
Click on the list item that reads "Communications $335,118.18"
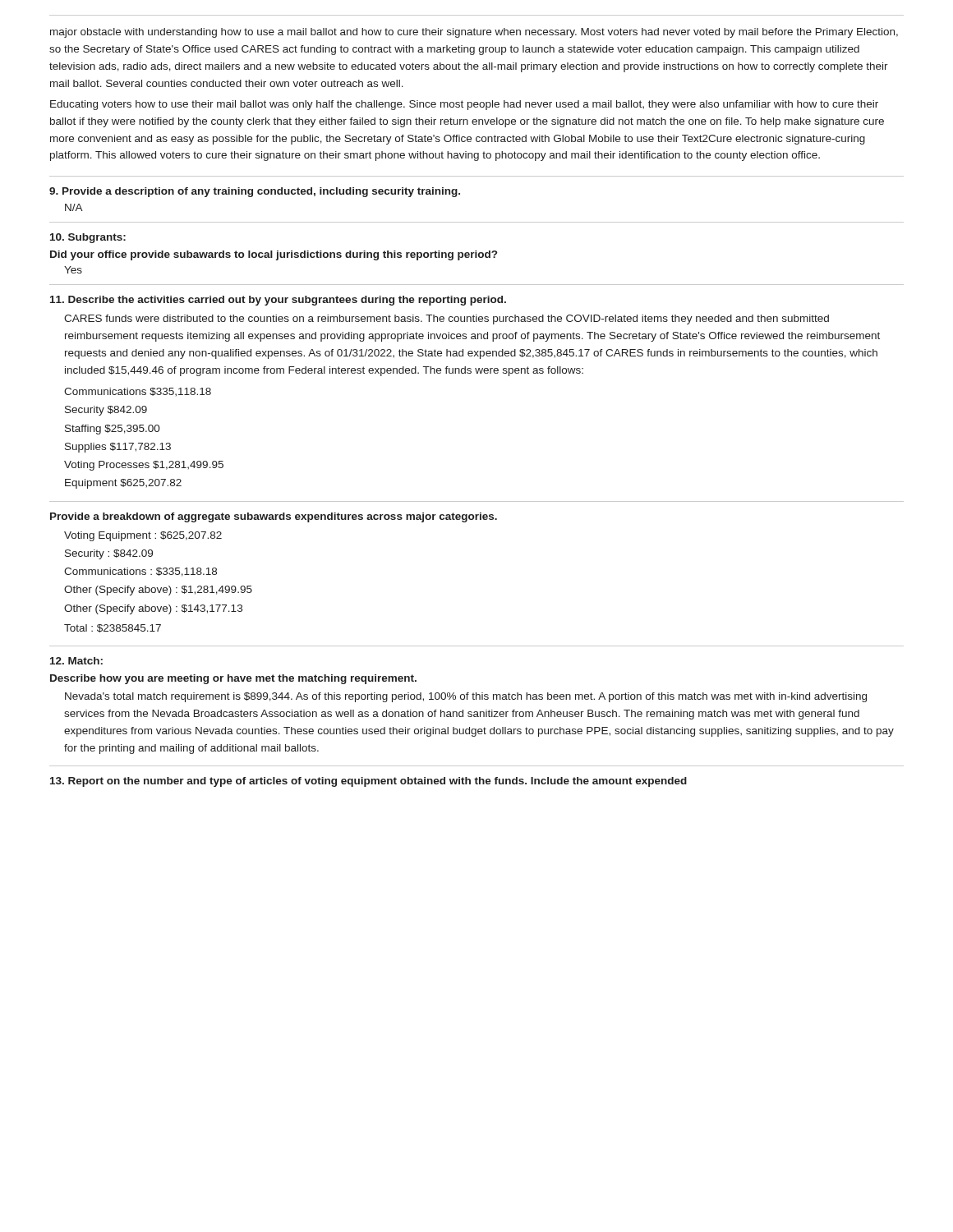(x=138, y=391)
